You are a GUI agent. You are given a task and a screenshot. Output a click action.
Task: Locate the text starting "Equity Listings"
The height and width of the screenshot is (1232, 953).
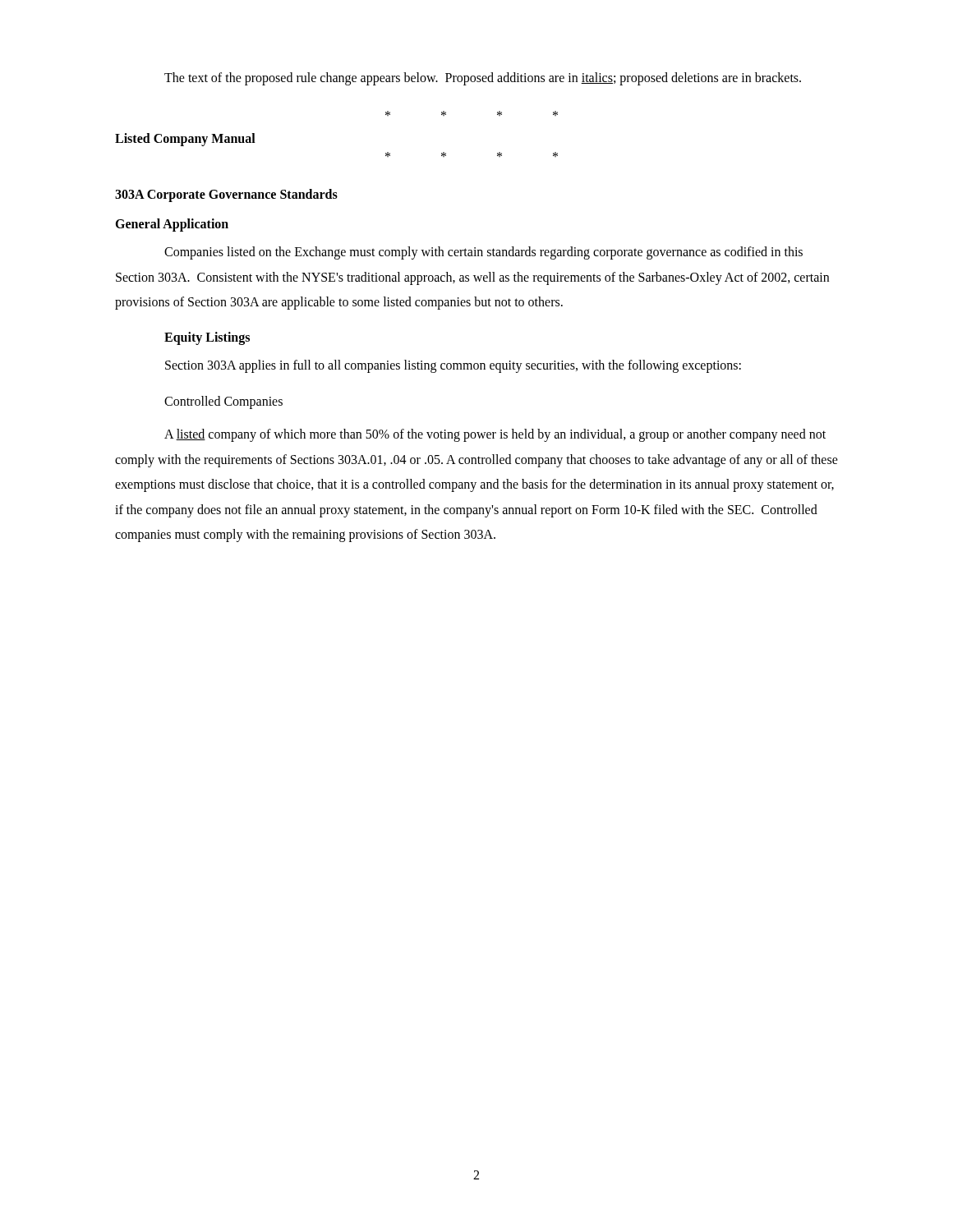pyautogui.click(x=207, y=337)
